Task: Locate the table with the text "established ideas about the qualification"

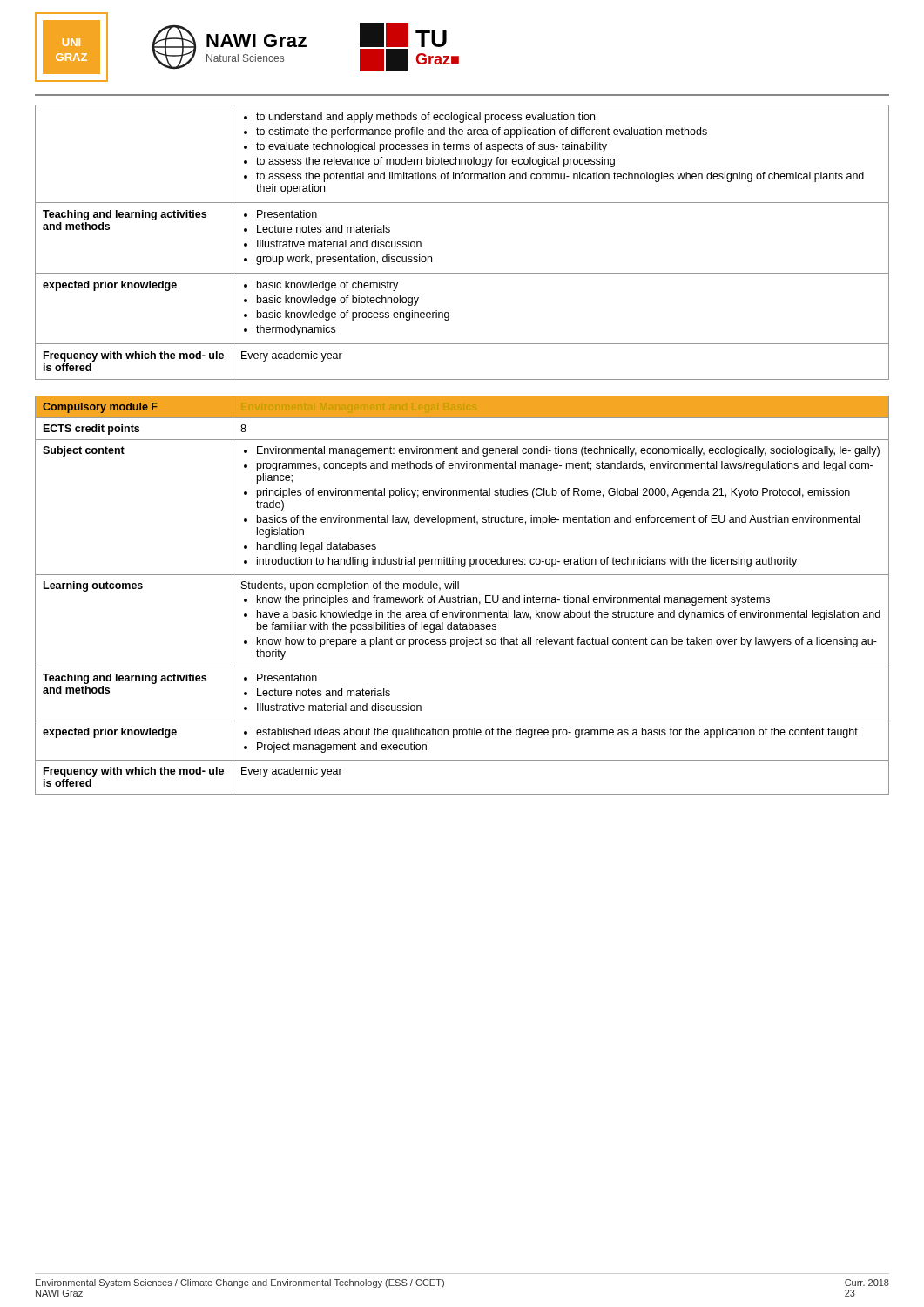Action: [x=462, y=595]
